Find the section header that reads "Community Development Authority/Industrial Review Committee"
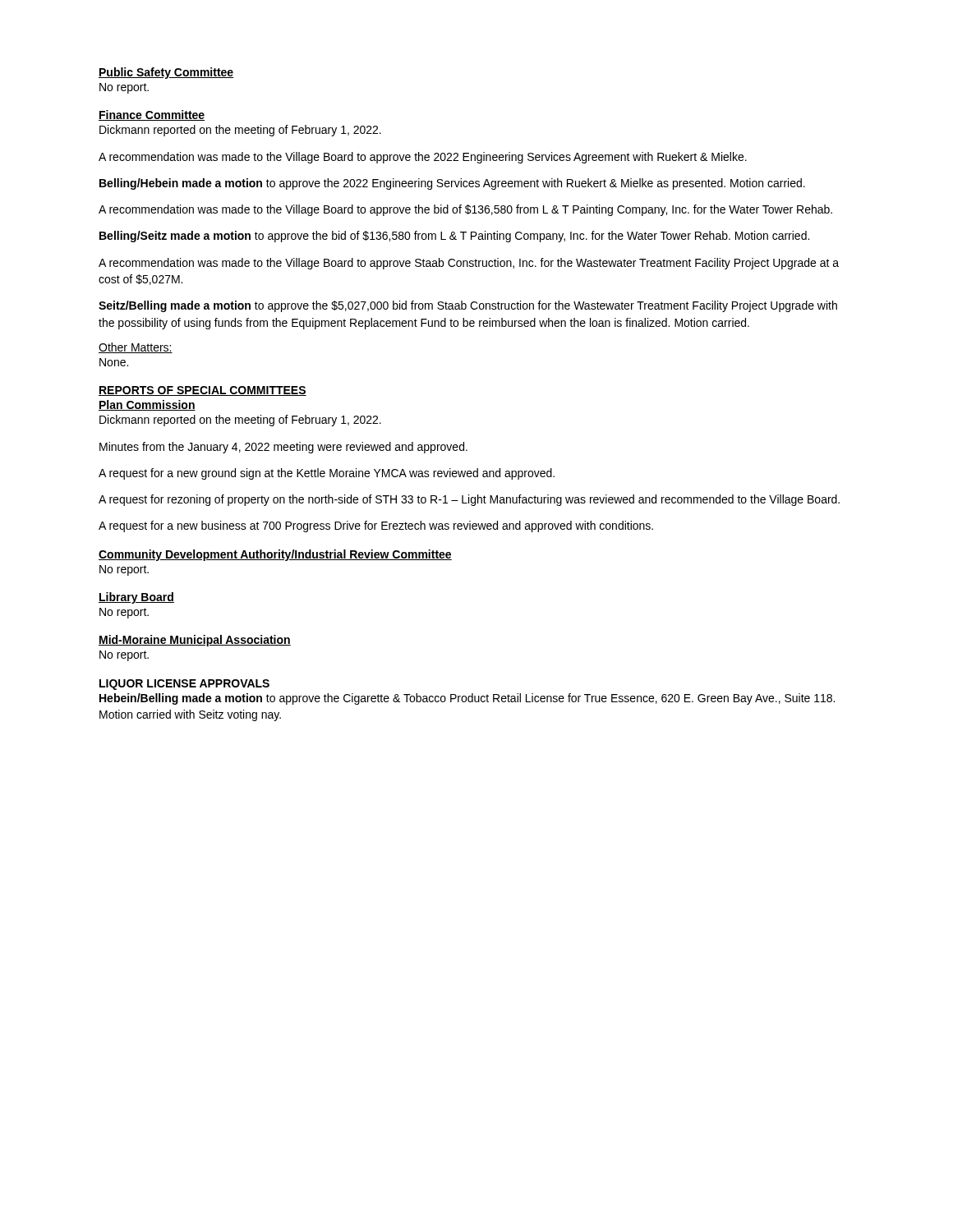 point(275,554)
